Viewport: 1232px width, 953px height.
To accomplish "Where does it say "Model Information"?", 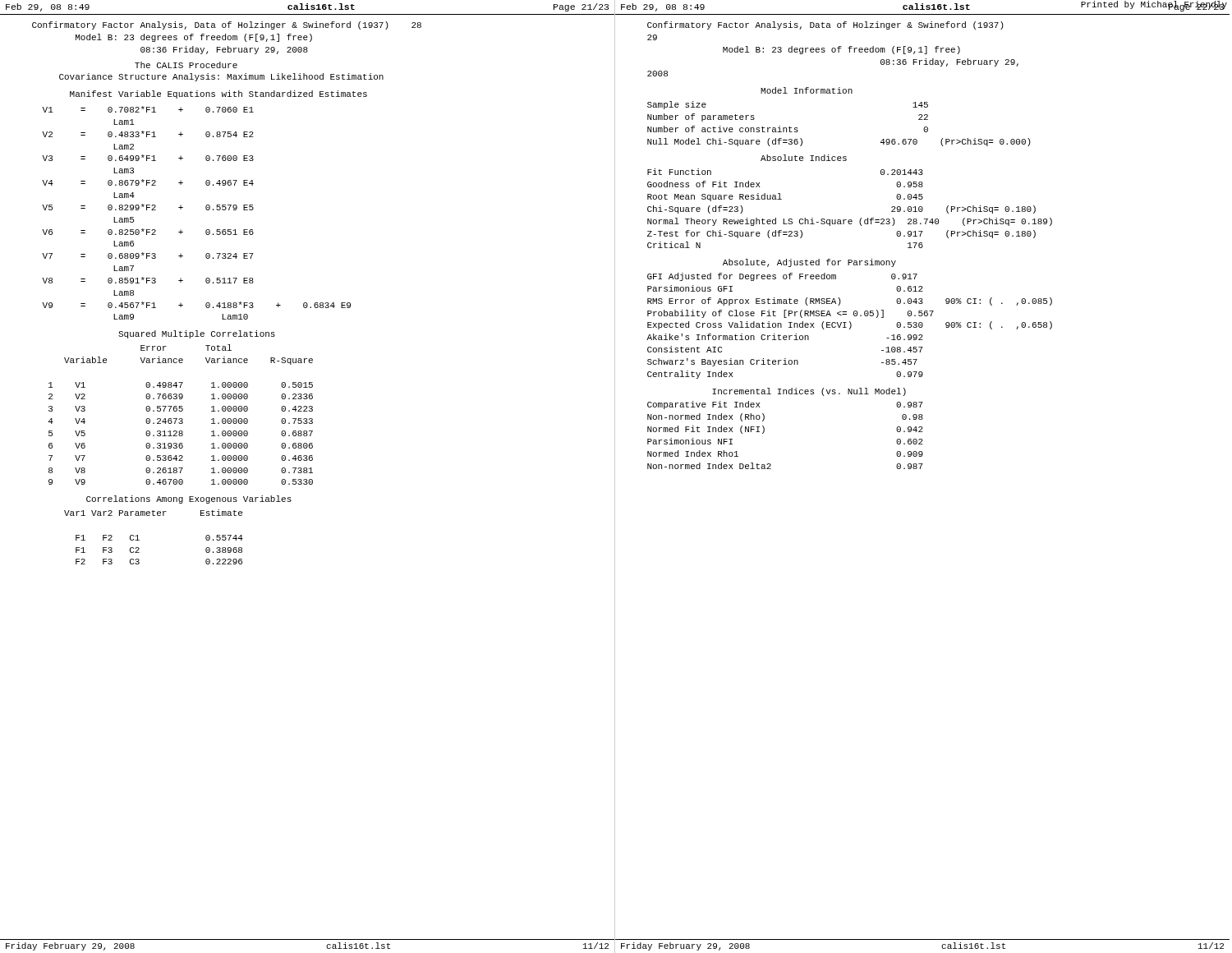I will (922, 92).
